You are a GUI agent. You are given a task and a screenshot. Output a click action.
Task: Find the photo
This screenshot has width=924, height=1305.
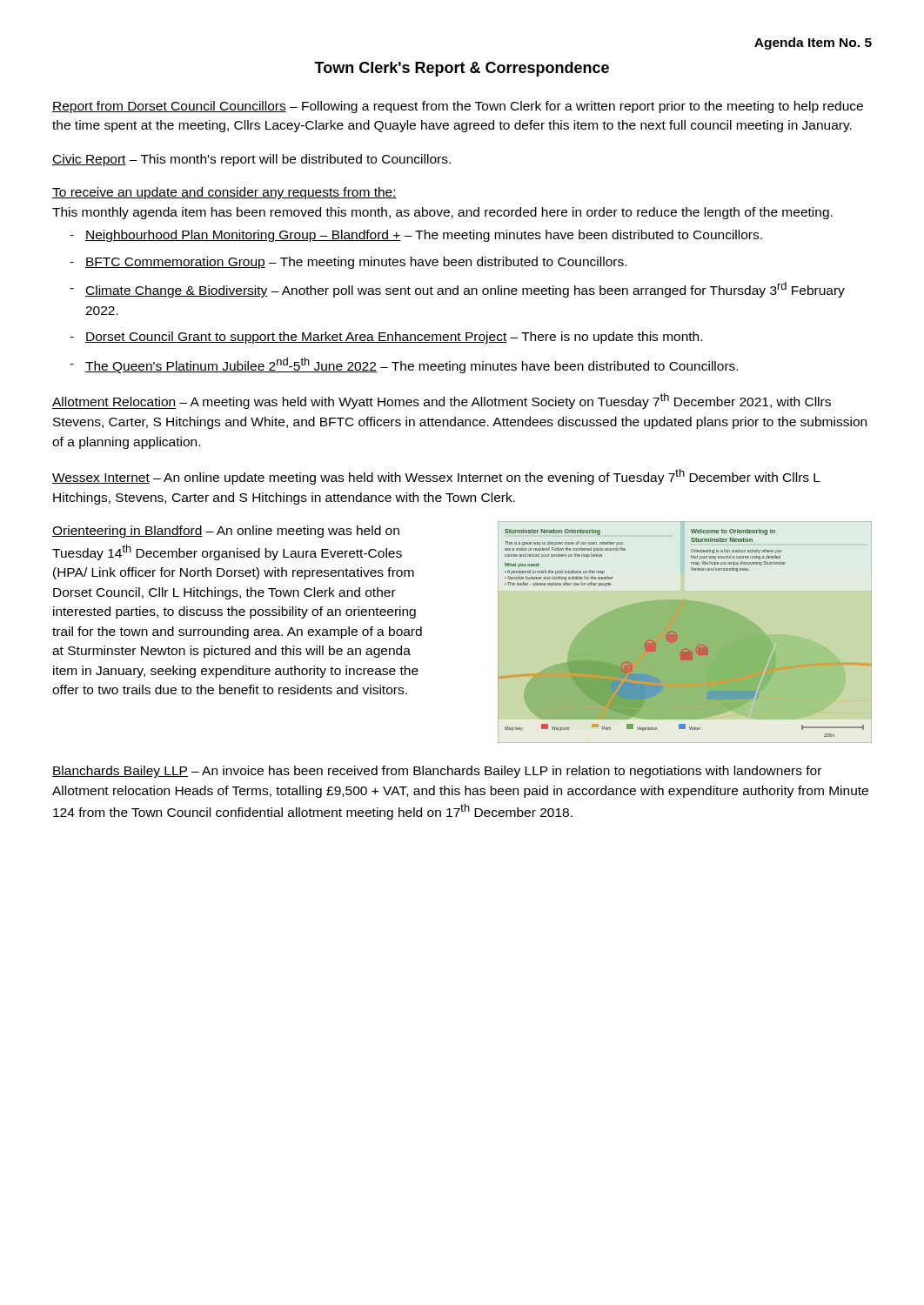[x=685, y=632]
